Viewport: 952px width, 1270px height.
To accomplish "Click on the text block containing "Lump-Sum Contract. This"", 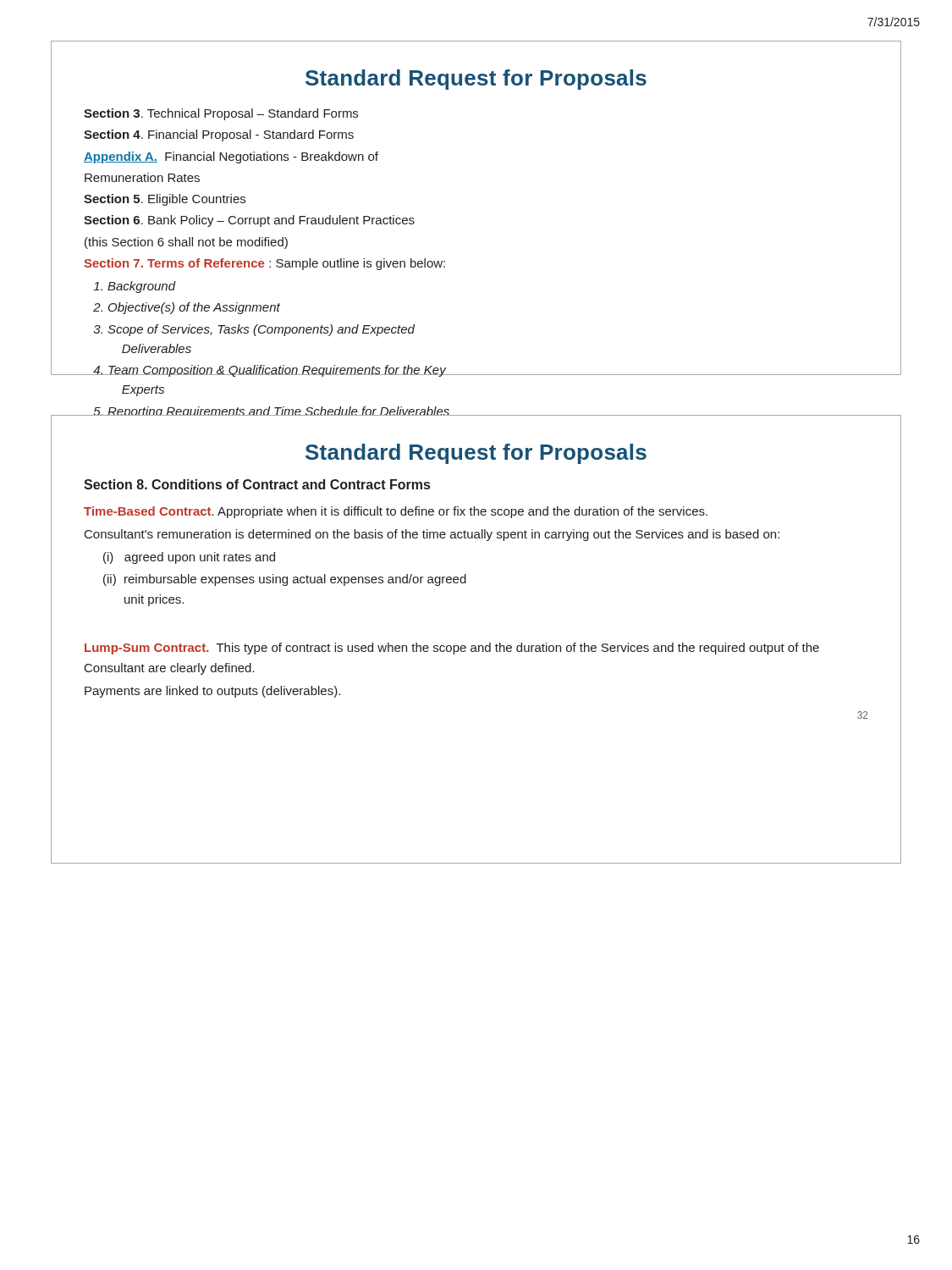I will (x=476, y=658).
